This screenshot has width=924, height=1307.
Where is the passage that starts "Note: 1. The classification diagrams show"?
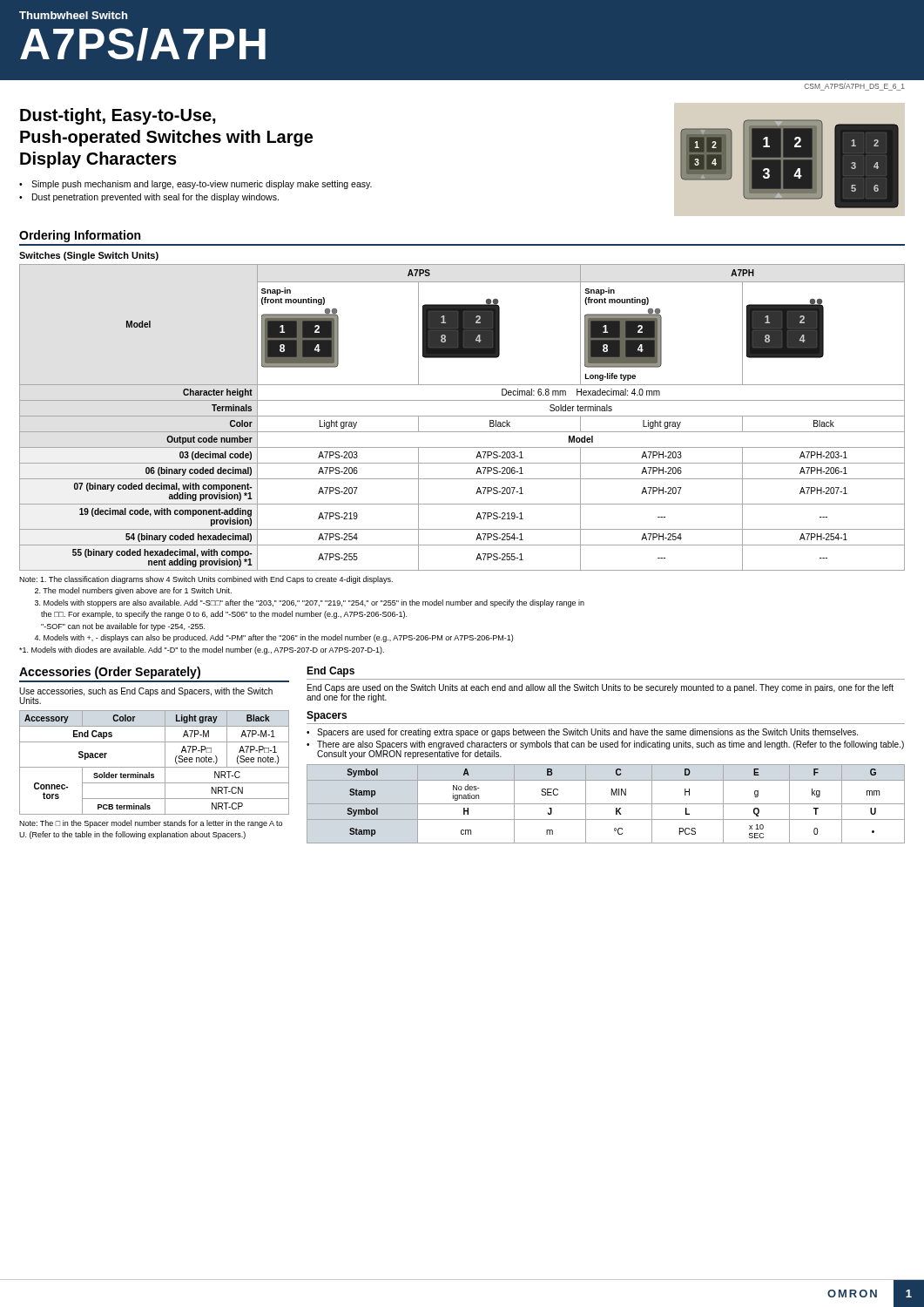302,614
